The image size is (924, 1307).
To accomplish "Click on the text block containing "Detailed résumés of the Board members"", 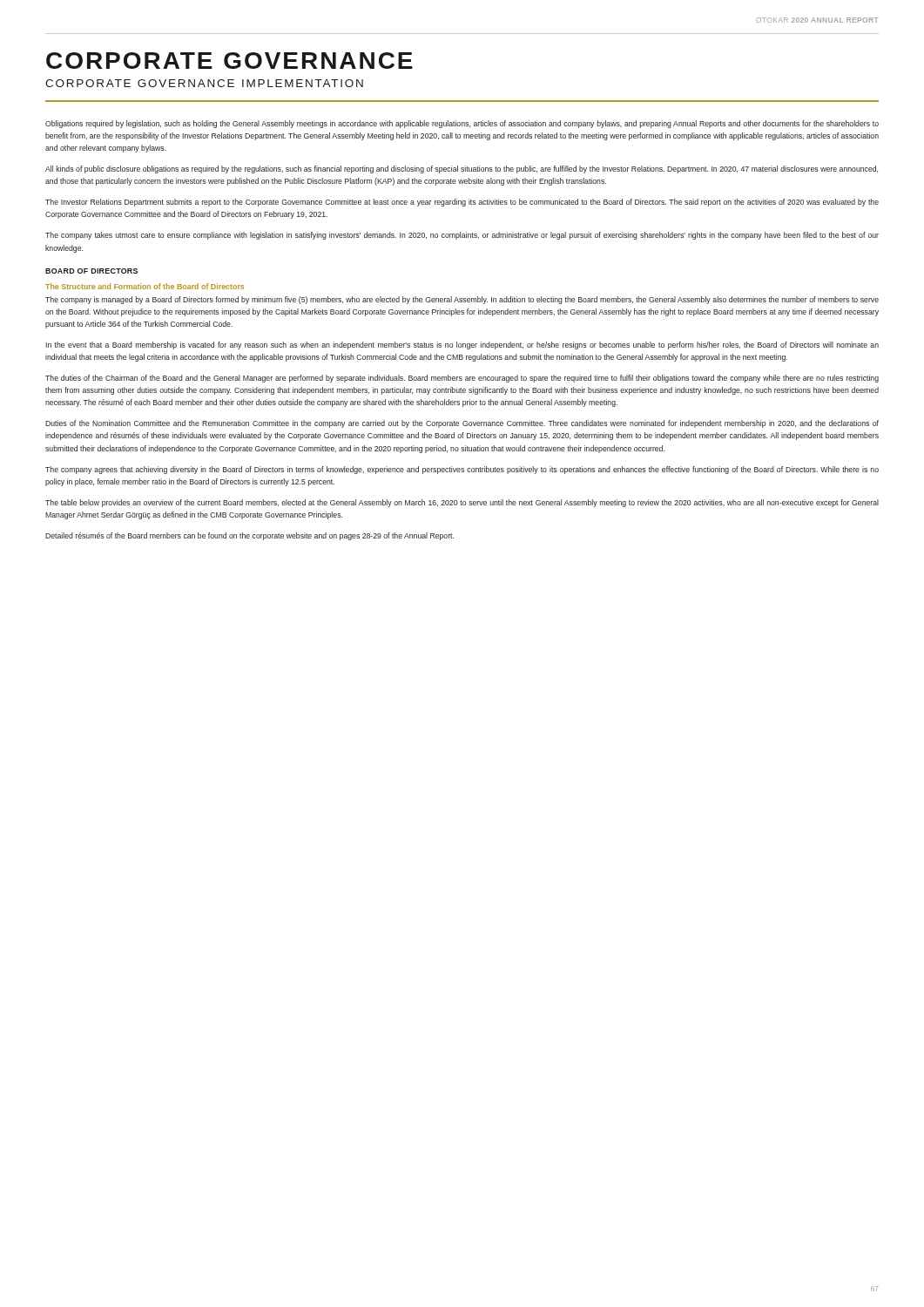I will [x=250, y=536].
